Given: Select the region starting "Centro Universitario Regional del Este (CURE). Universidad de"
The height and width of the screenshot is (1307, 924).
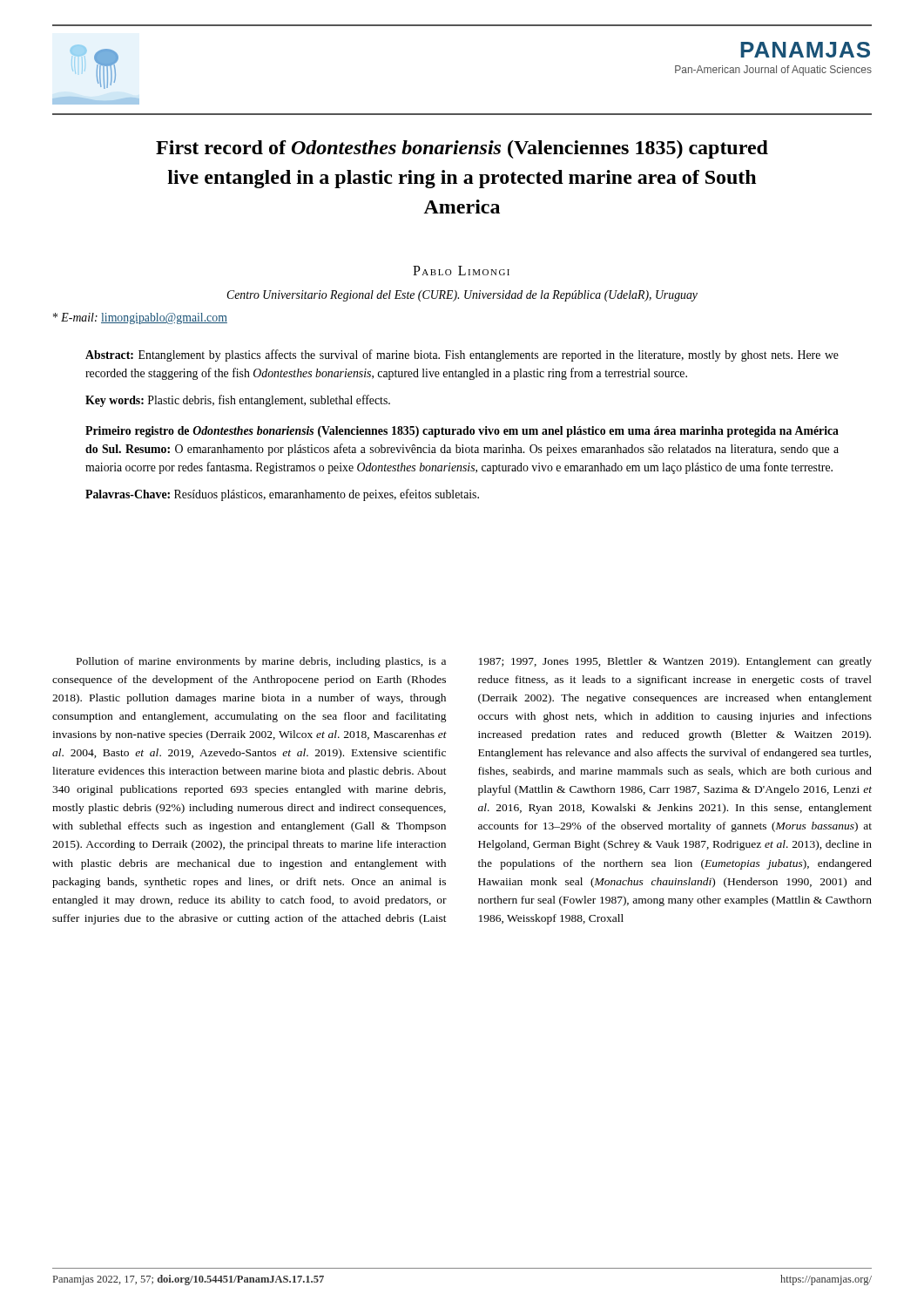Looking at the screenshot, I should pyautogui.click(x=462, y=295).
